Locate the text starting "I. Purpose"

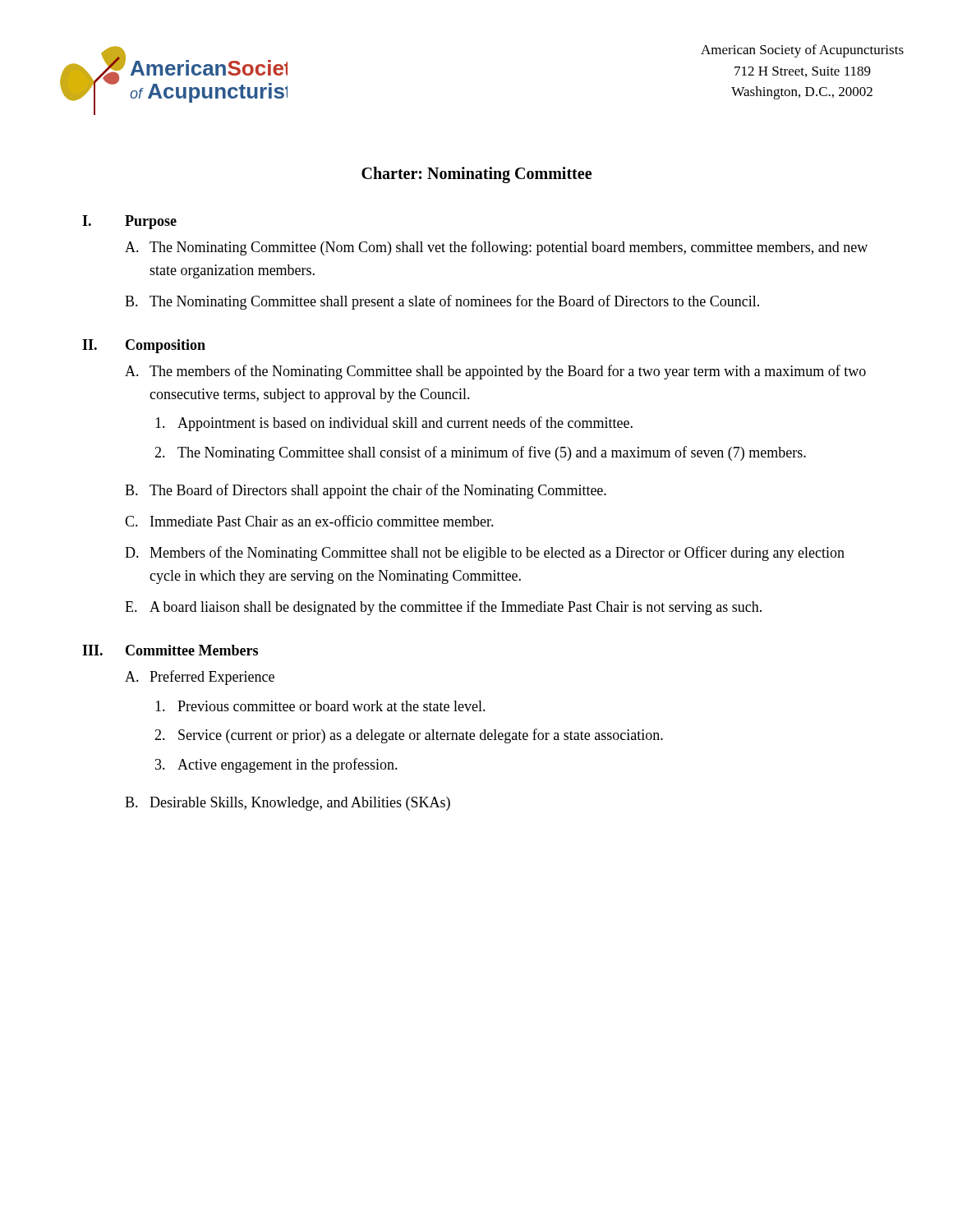[129, 221]
